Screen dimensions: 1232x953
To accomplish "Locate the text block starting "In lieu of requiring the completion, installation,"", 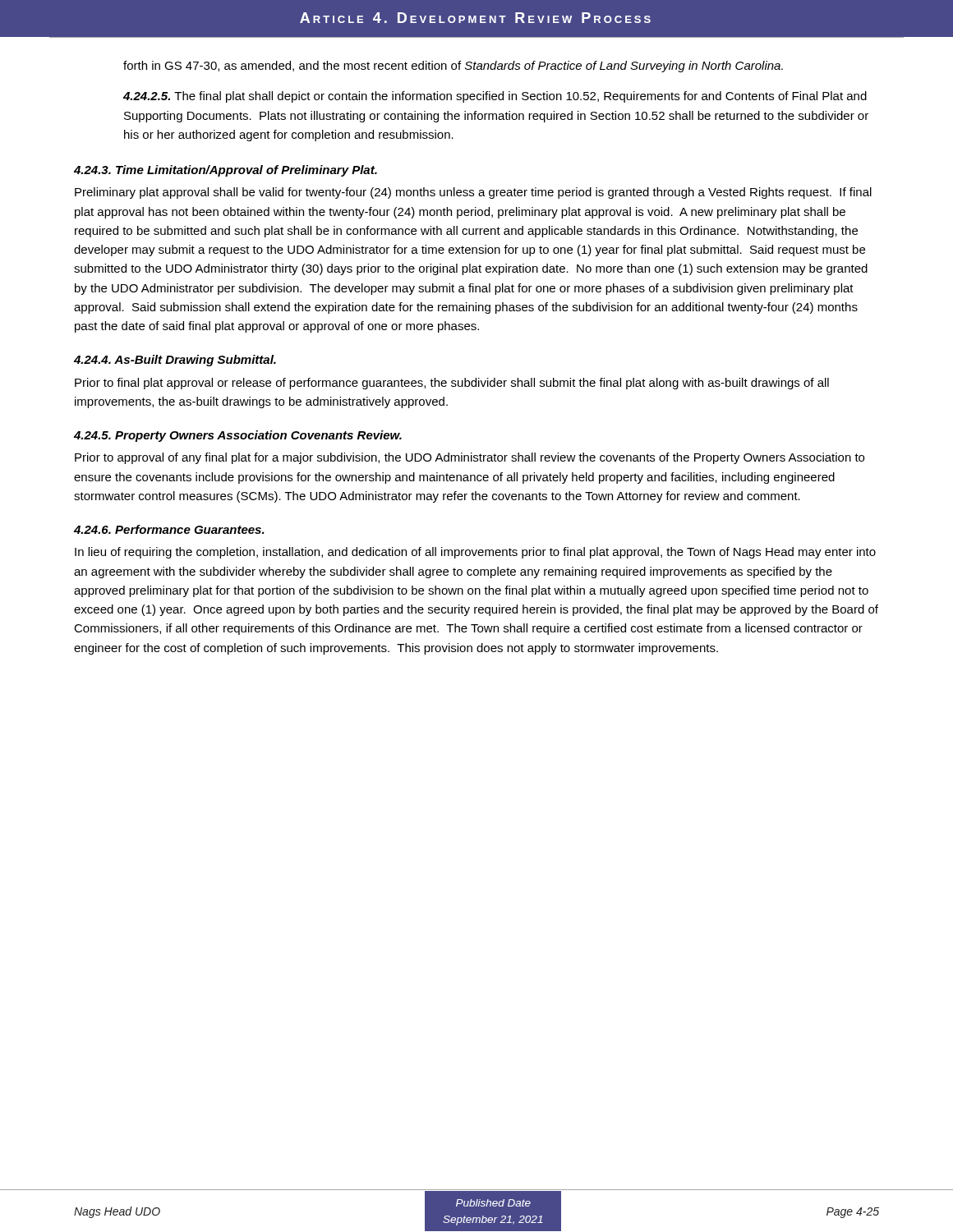I will coord(476,599).
